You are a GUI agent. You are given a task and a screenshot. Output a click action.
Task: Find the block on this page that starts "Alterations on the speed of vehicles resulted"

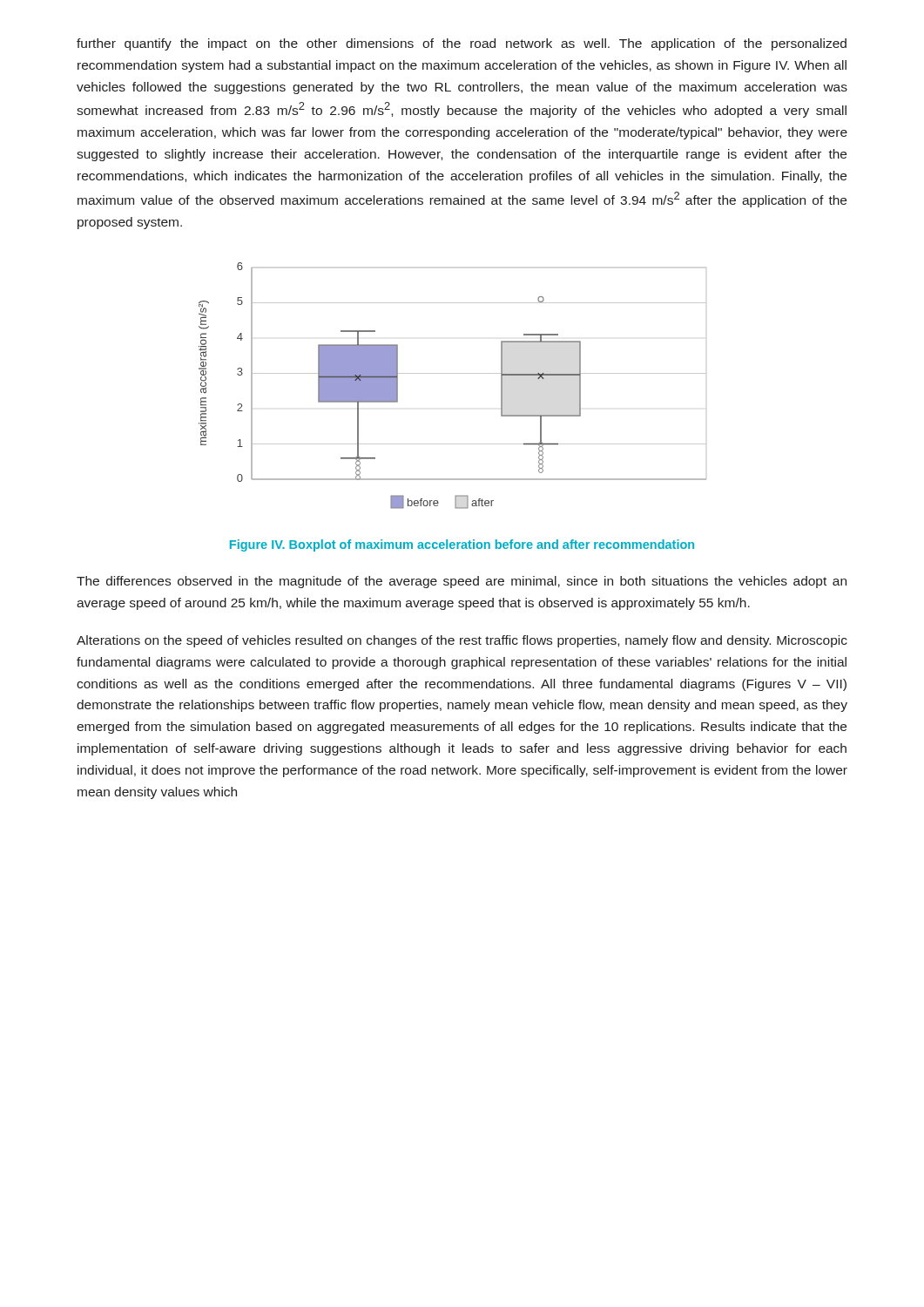pos(462,716)
